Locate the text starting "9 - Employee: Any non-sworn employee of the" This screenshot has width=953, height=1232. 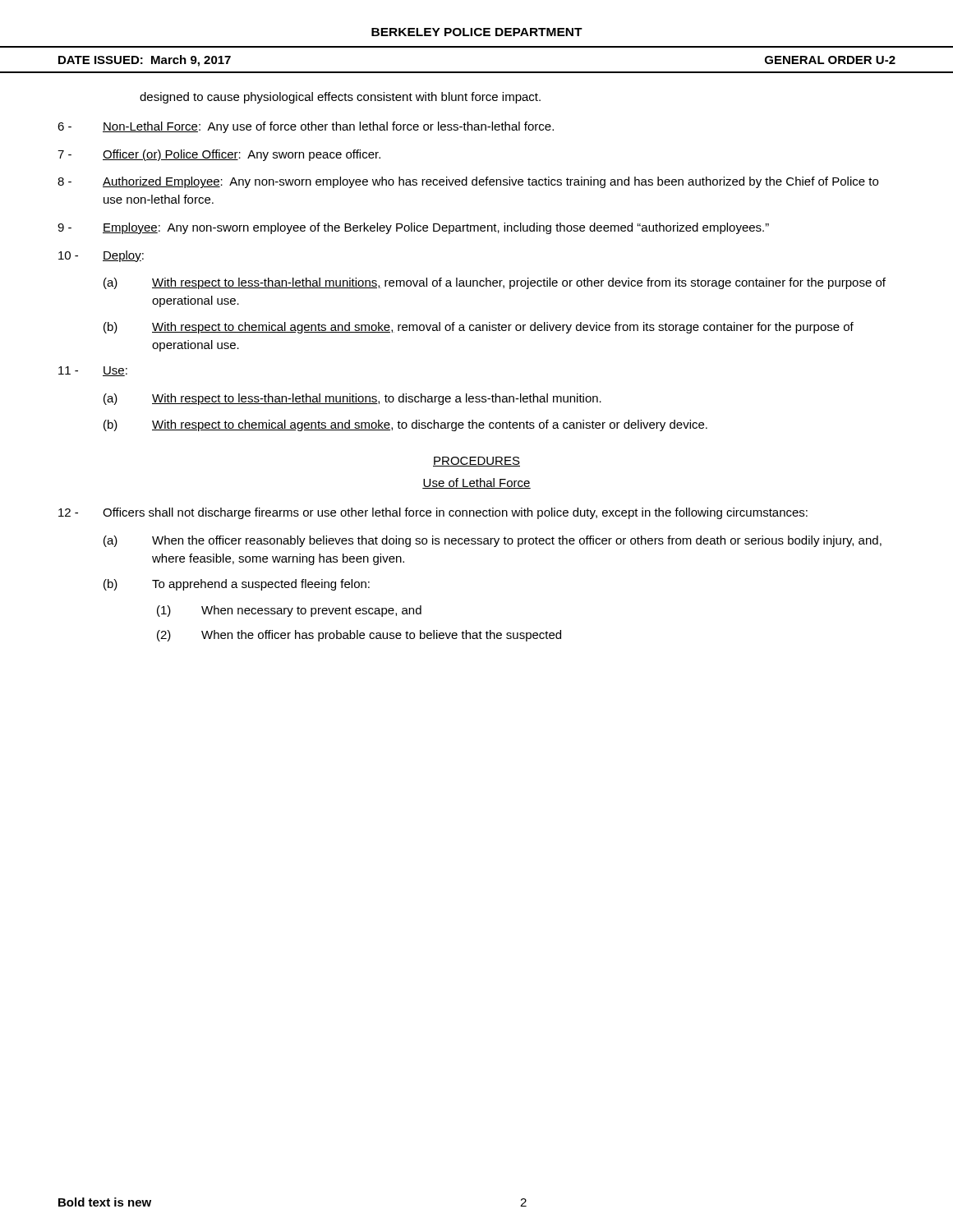476,227
